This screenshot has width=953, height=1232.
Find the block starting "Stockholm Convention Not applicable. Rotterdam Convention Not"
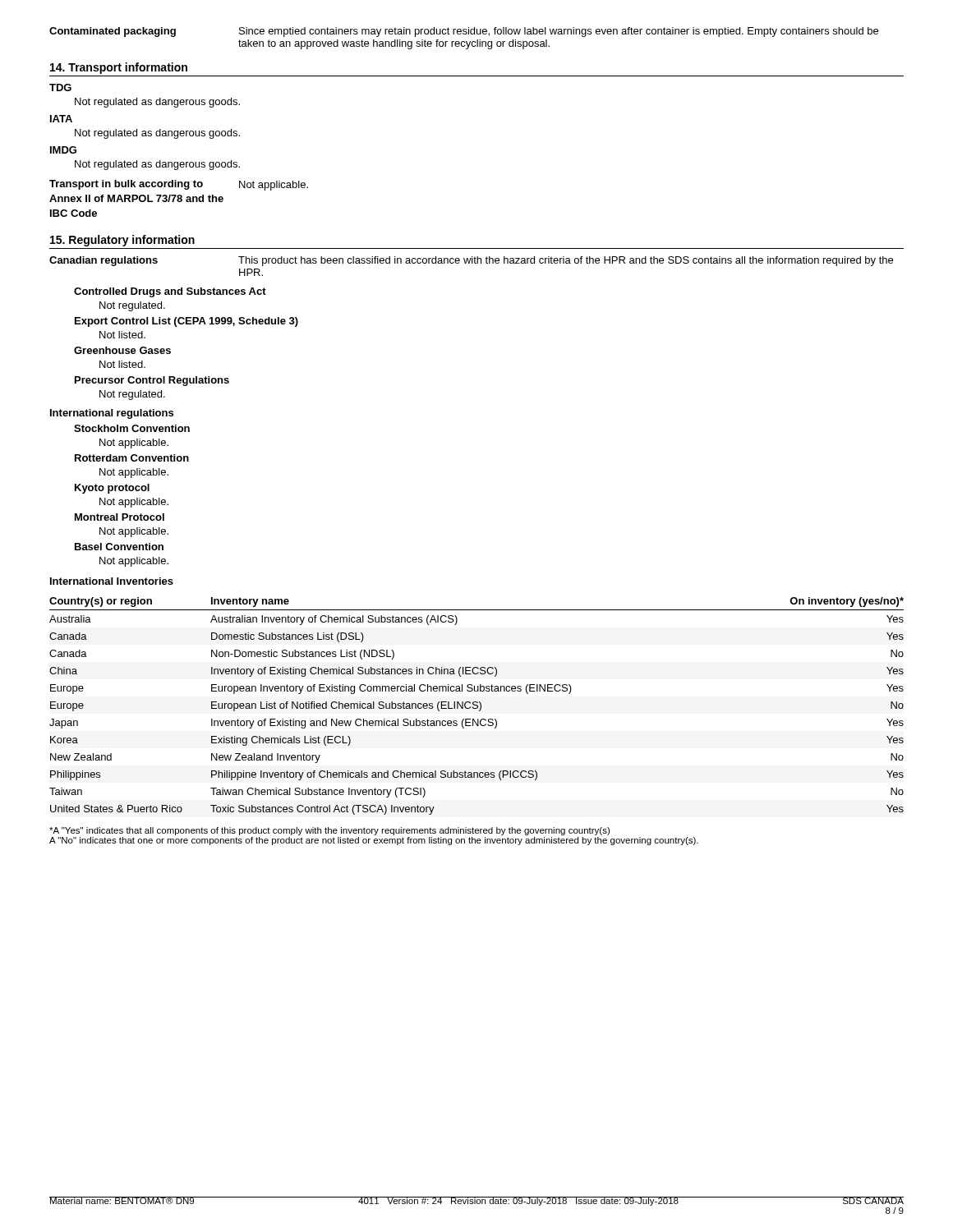[x=132, y=428]
